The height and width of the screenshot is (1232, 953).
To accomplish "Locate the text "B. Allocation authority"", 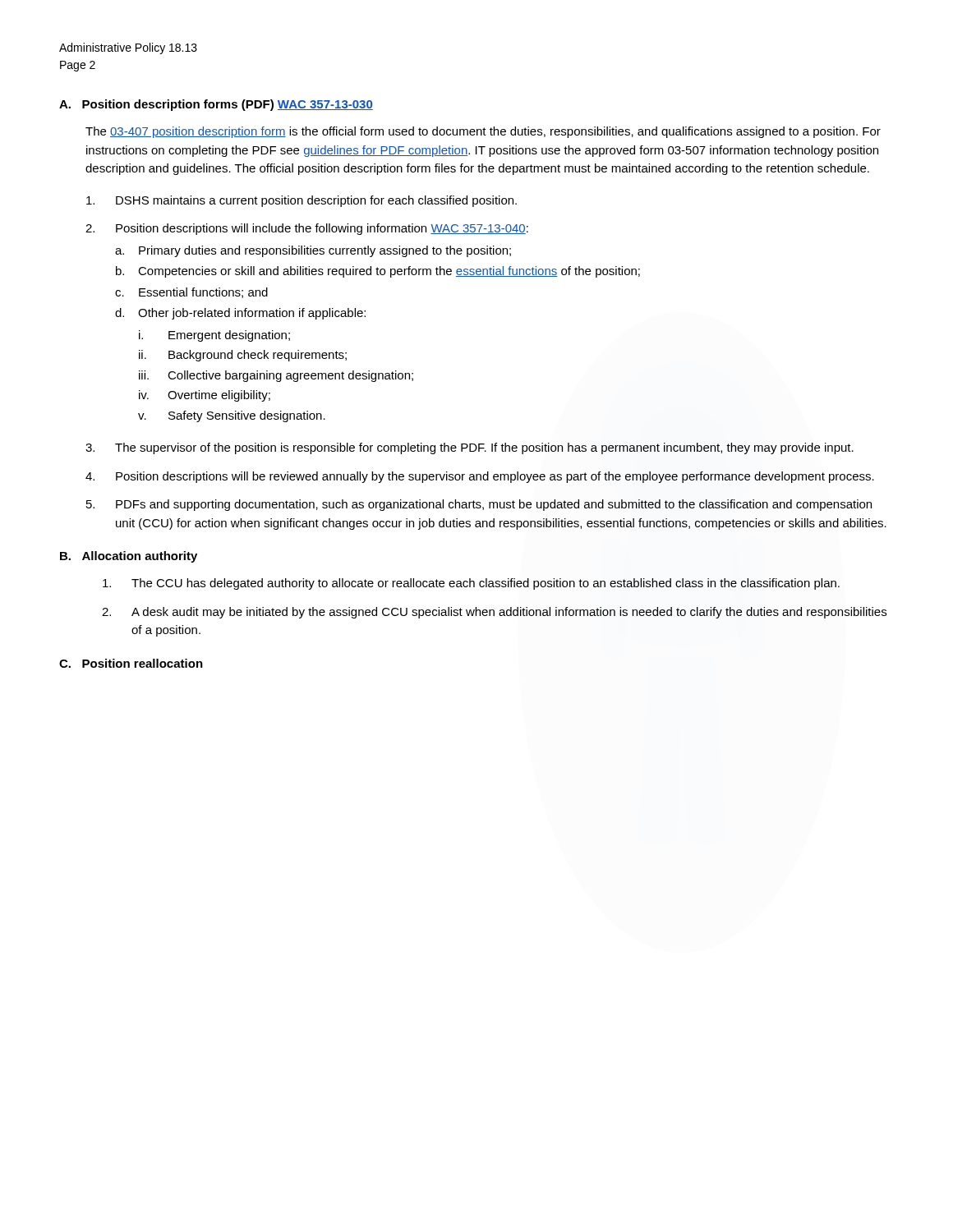I will coord(128,556).
